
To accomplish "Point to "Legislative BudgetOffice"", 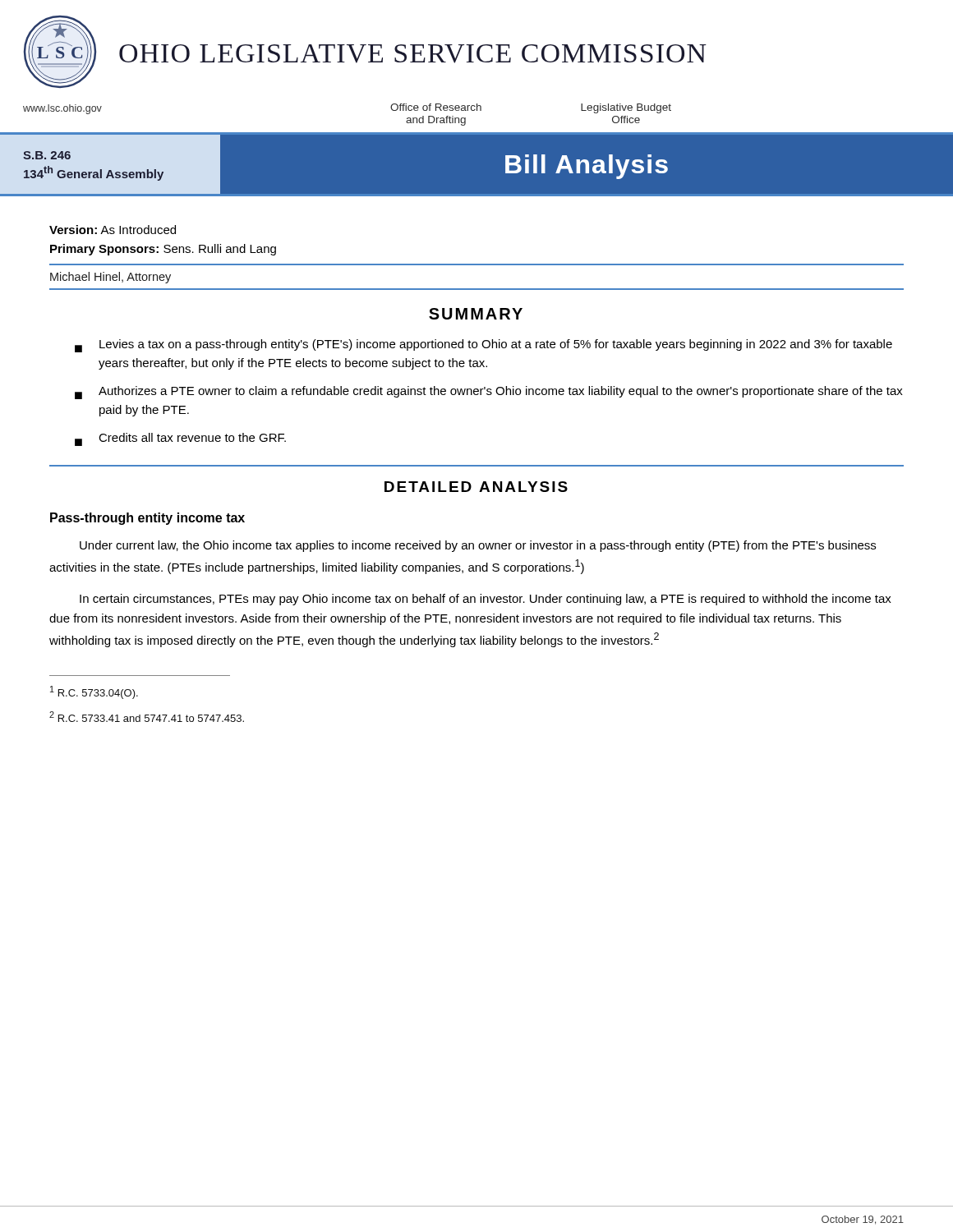I will [626, 113].
